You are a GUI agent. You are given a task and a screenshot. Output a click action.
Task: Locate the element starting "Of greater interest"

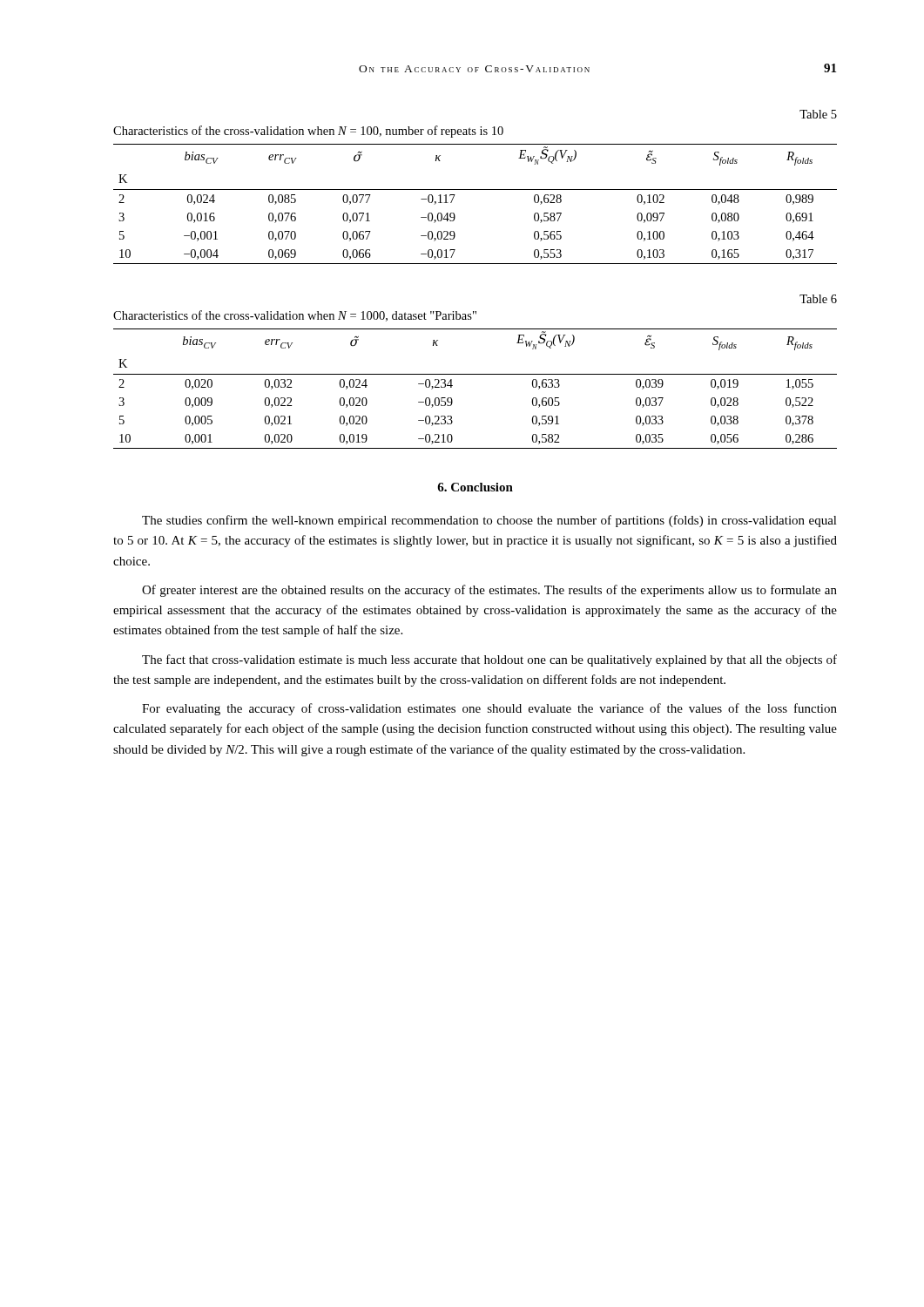(x=475, y=610)
